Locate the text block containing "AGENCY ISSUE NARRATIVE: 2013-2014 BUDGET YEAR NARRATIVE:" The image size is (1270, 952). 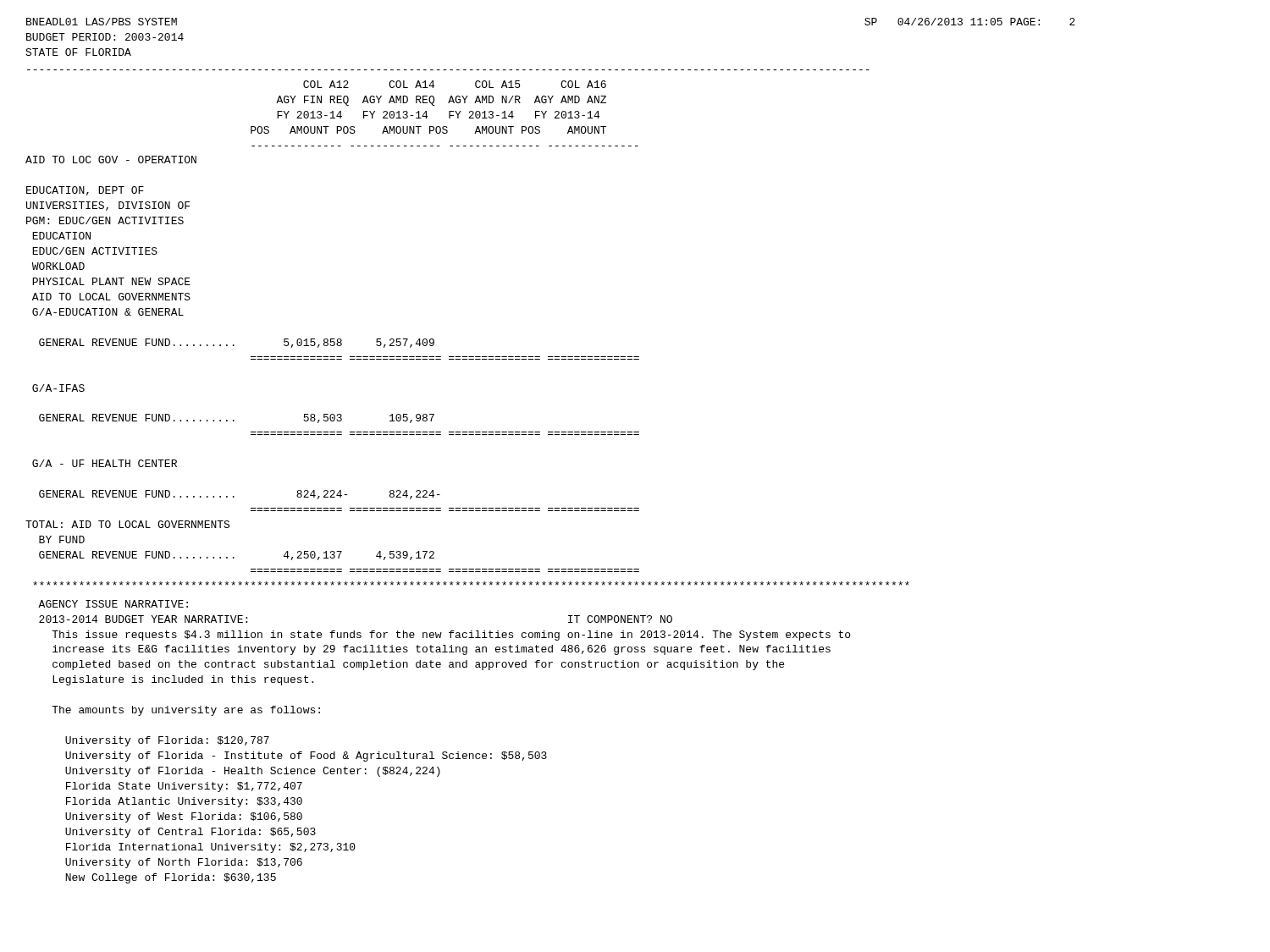point(113,604)
